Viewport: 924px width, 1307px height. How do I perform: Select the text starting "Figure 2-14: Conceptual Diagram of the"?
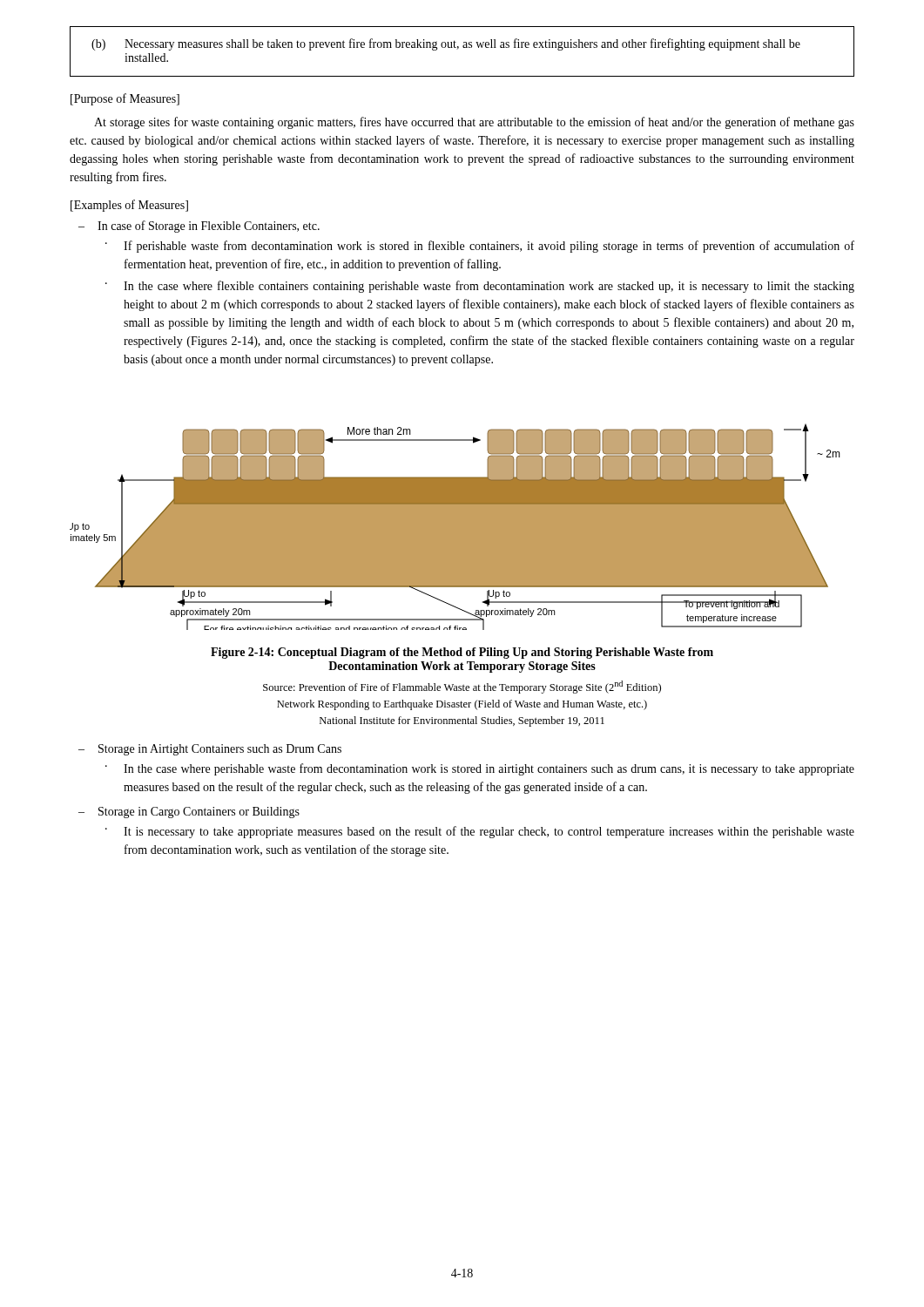pos(462,687)
